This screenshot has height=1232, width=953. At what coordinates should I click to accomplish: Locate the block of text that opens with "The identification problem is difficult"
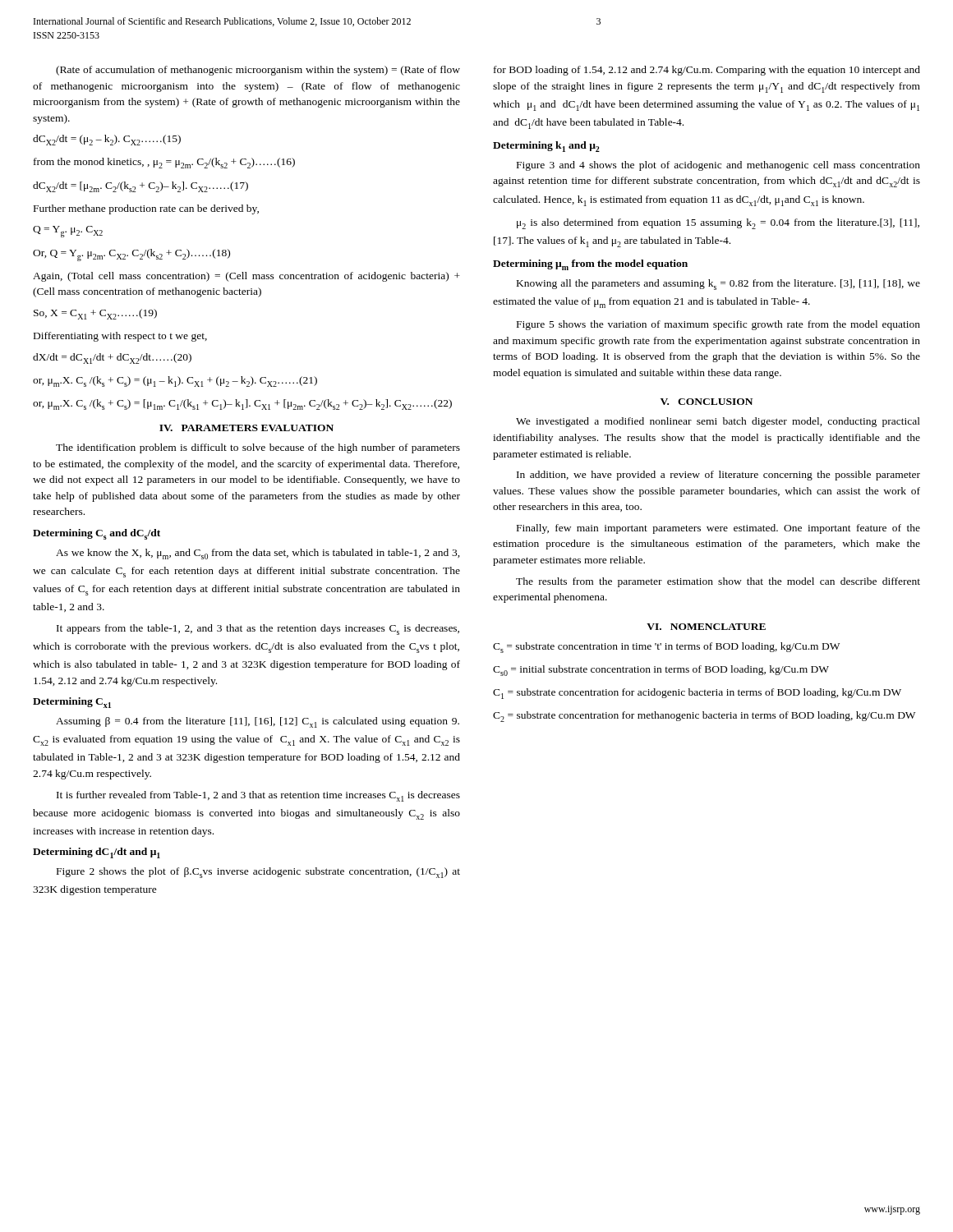coord(246,480)
